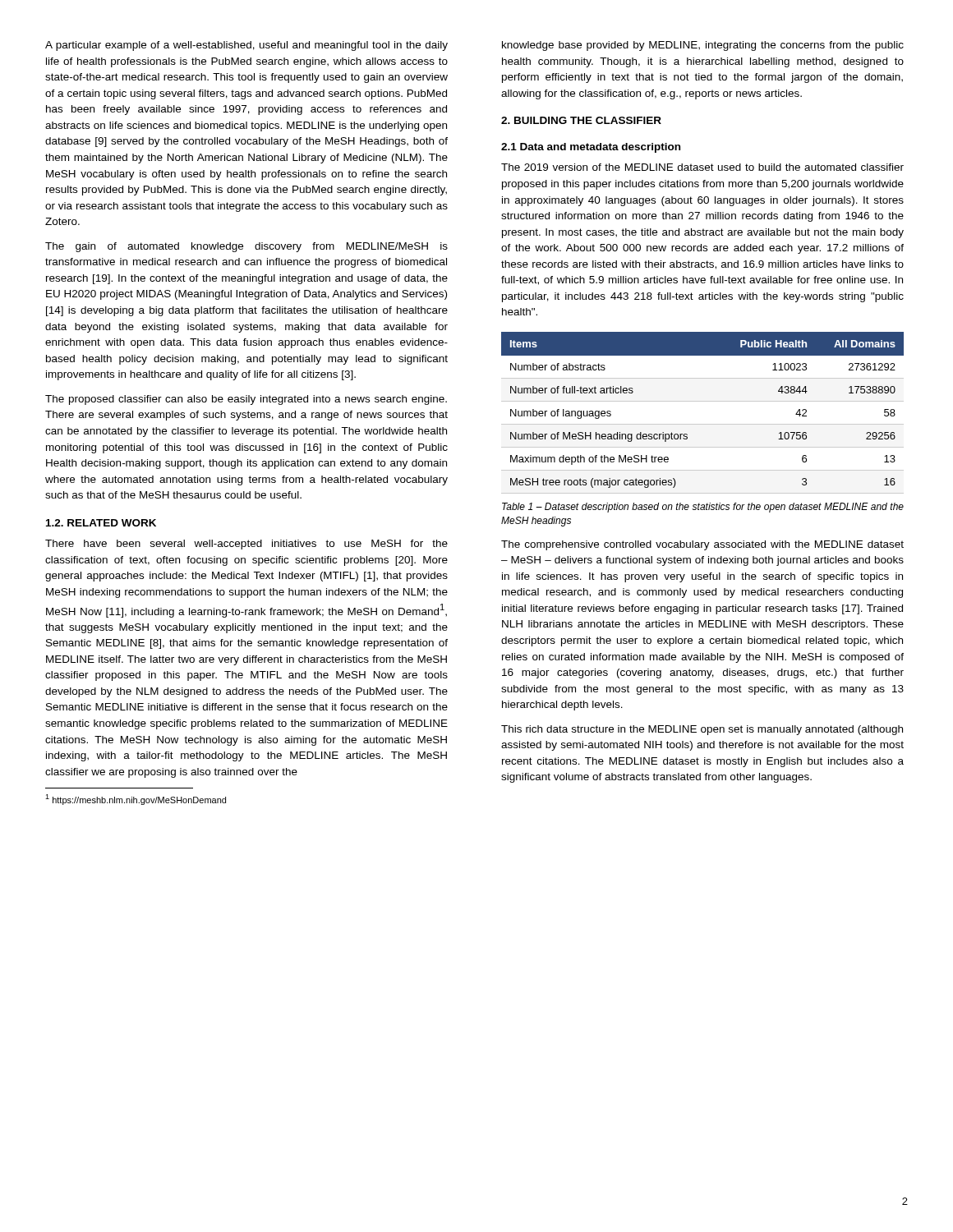Viewport: 953px width, 1232px height.
Task: Click on the text starting "The proposed classifier can also be"
Action: point(246,447)
